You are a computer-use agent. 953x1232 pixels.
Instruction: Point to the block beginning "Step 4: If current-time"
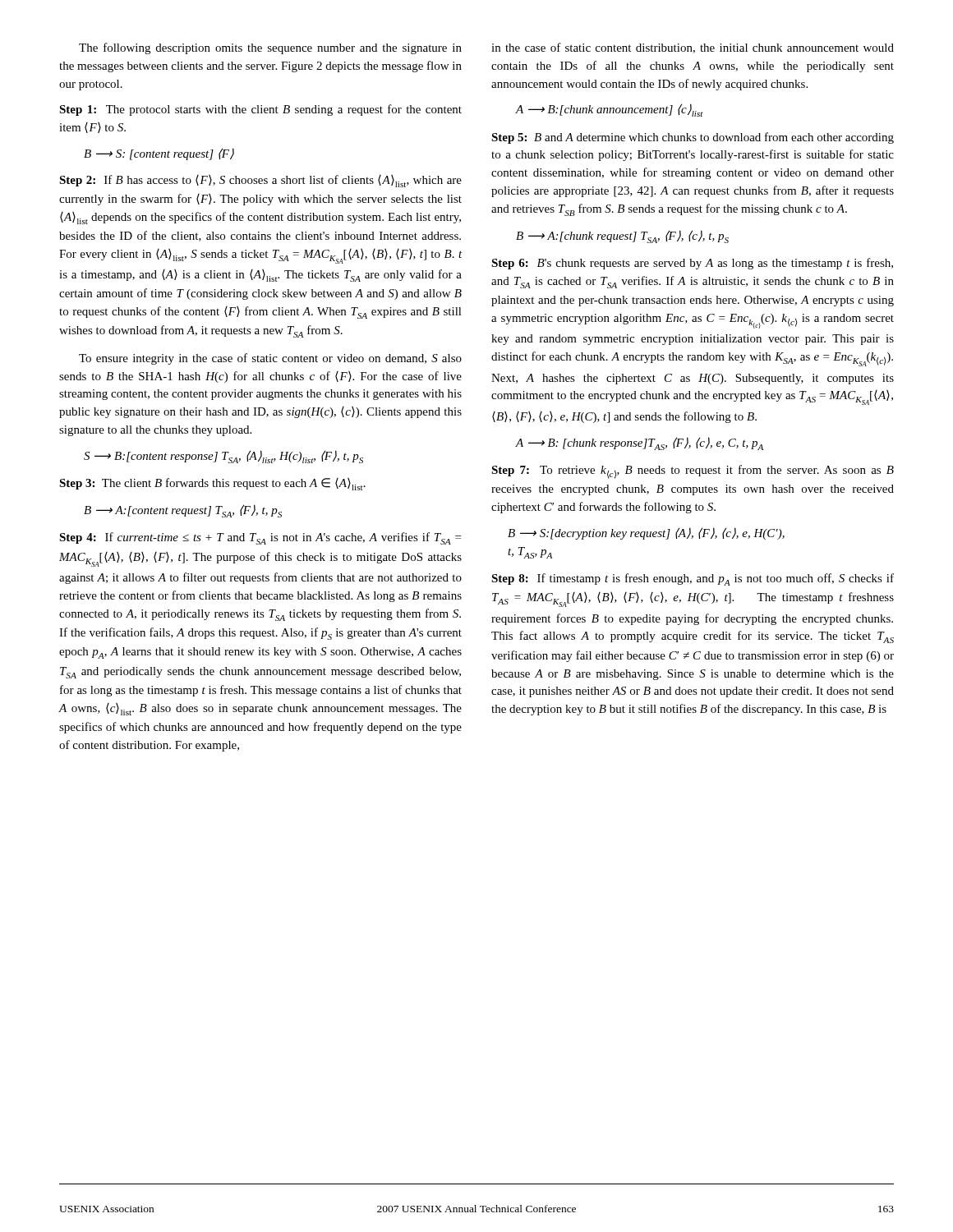coord(260,642)
